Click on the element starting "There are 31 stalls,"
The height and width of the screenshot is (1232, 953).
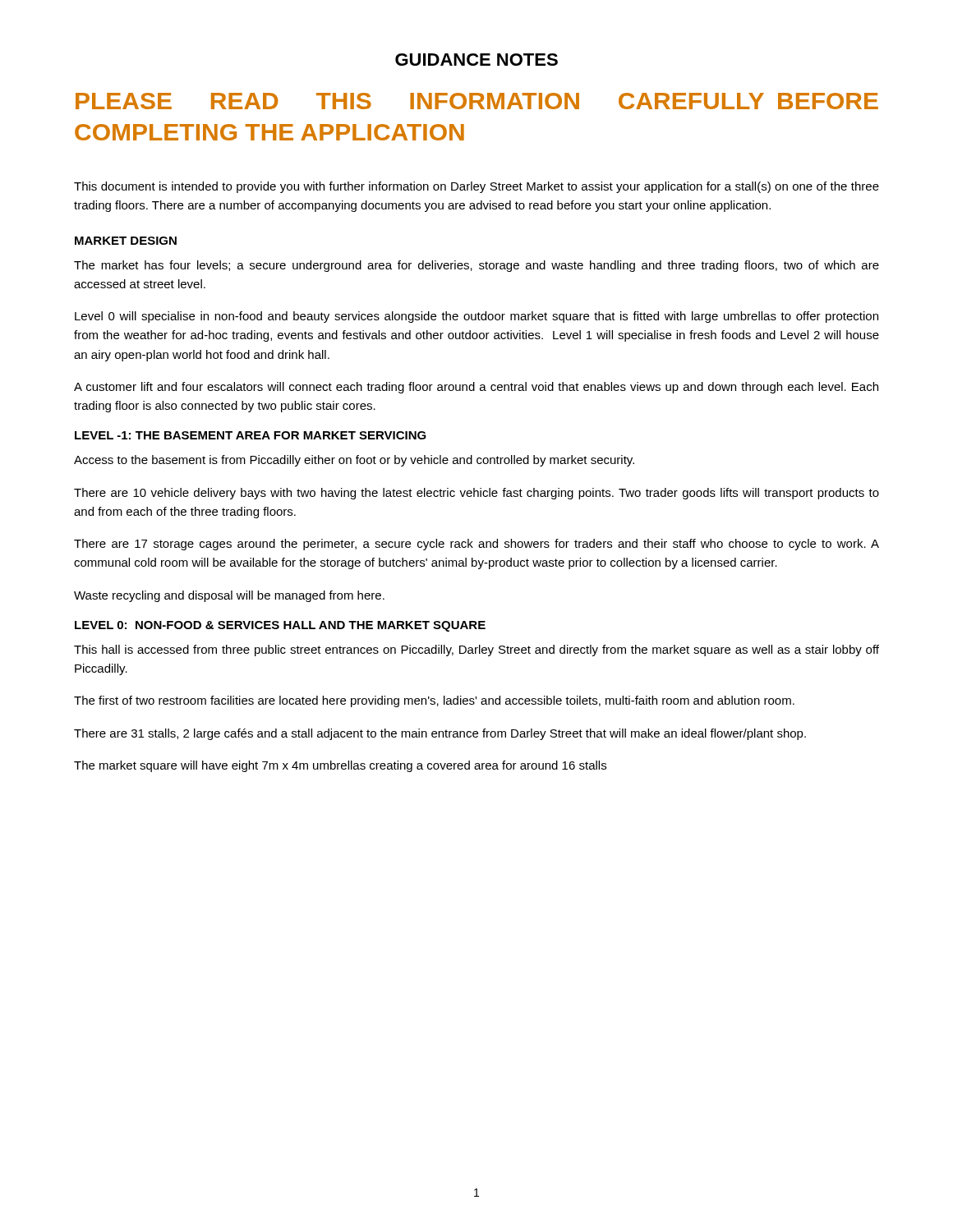pos(440,733)
